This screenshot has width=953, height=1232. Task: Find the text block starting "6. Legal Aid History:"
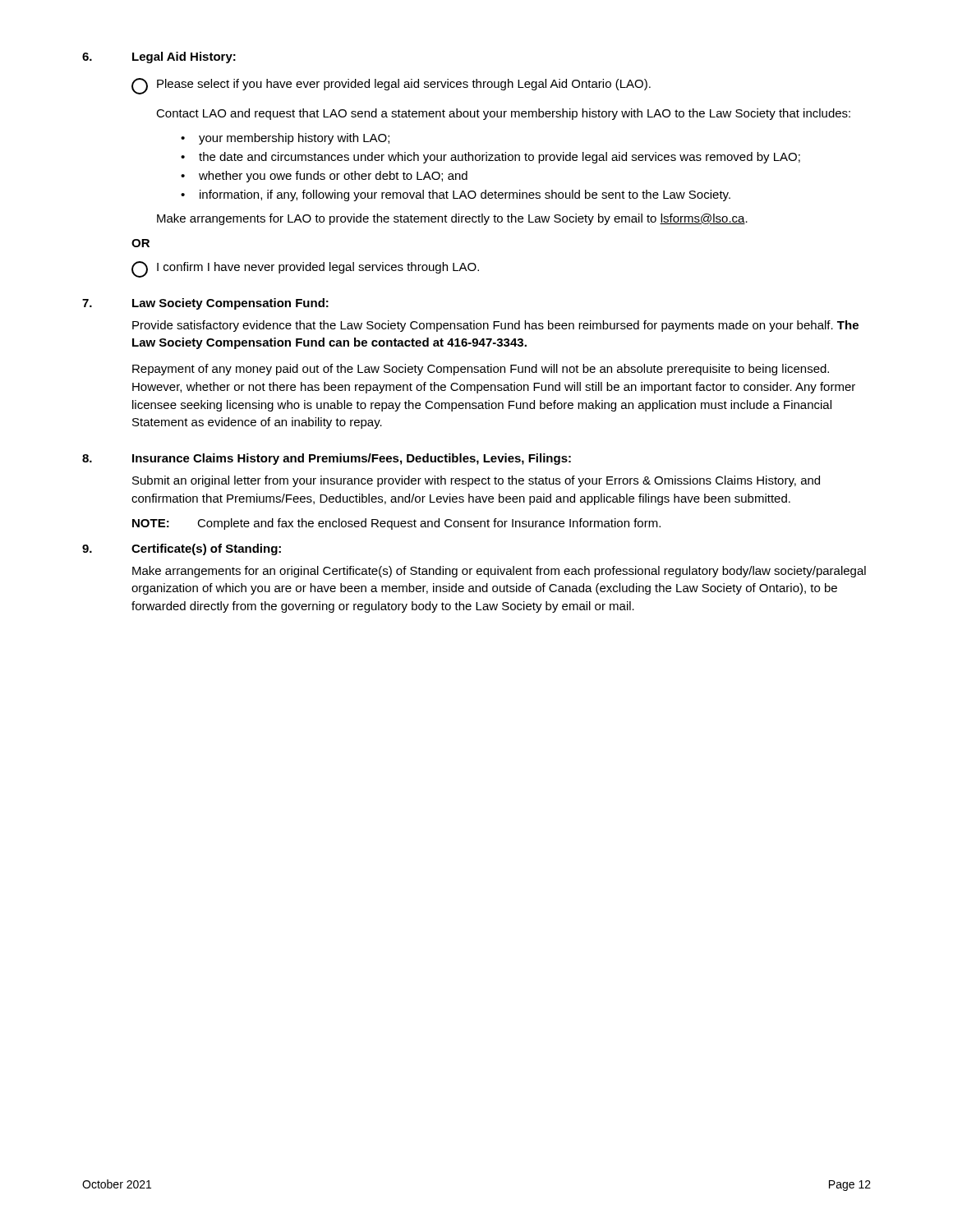(159, 57)
